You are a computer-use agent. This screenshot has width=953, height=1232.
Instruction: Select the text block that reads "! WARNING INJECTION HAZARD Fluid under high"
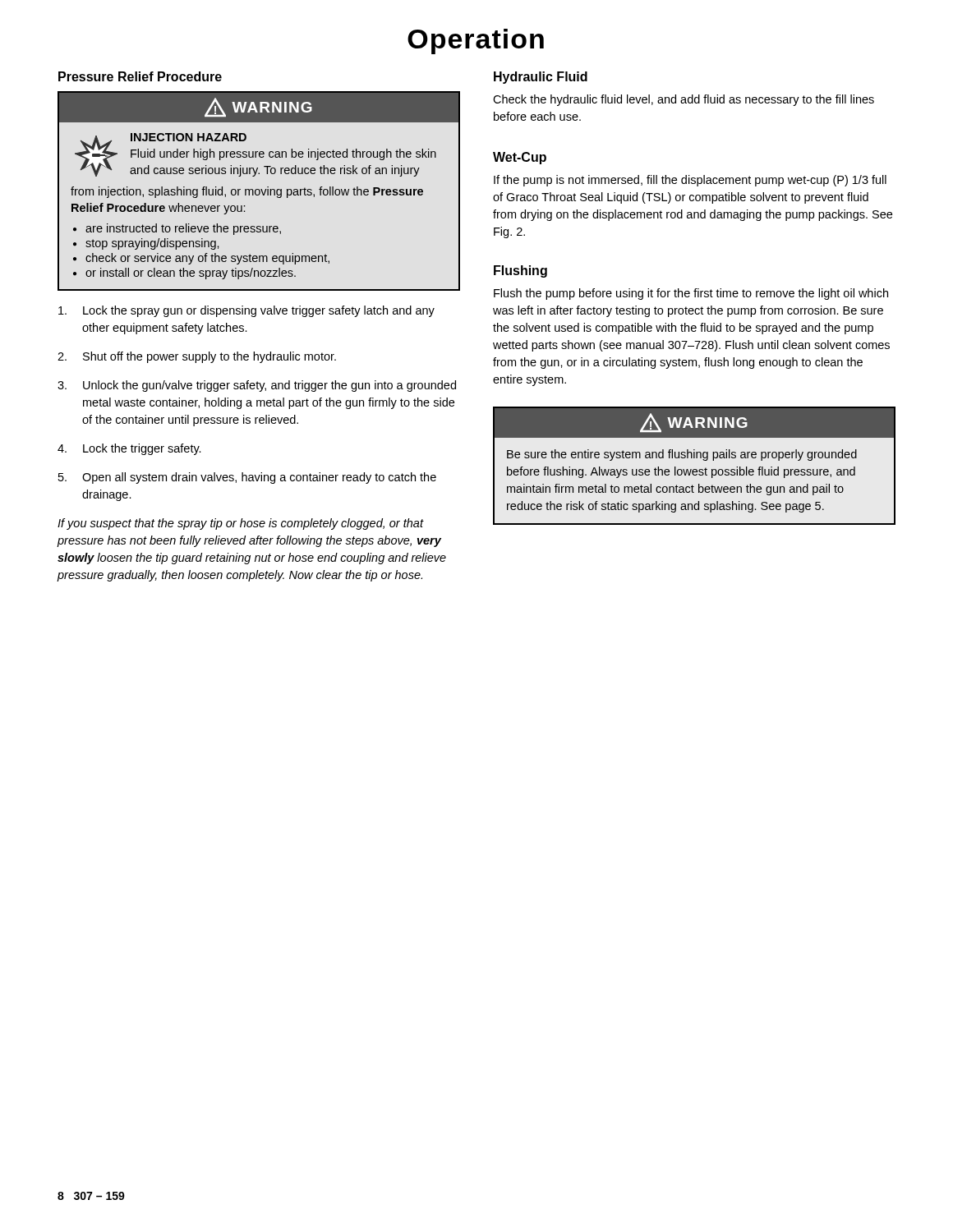click(259, 191)
